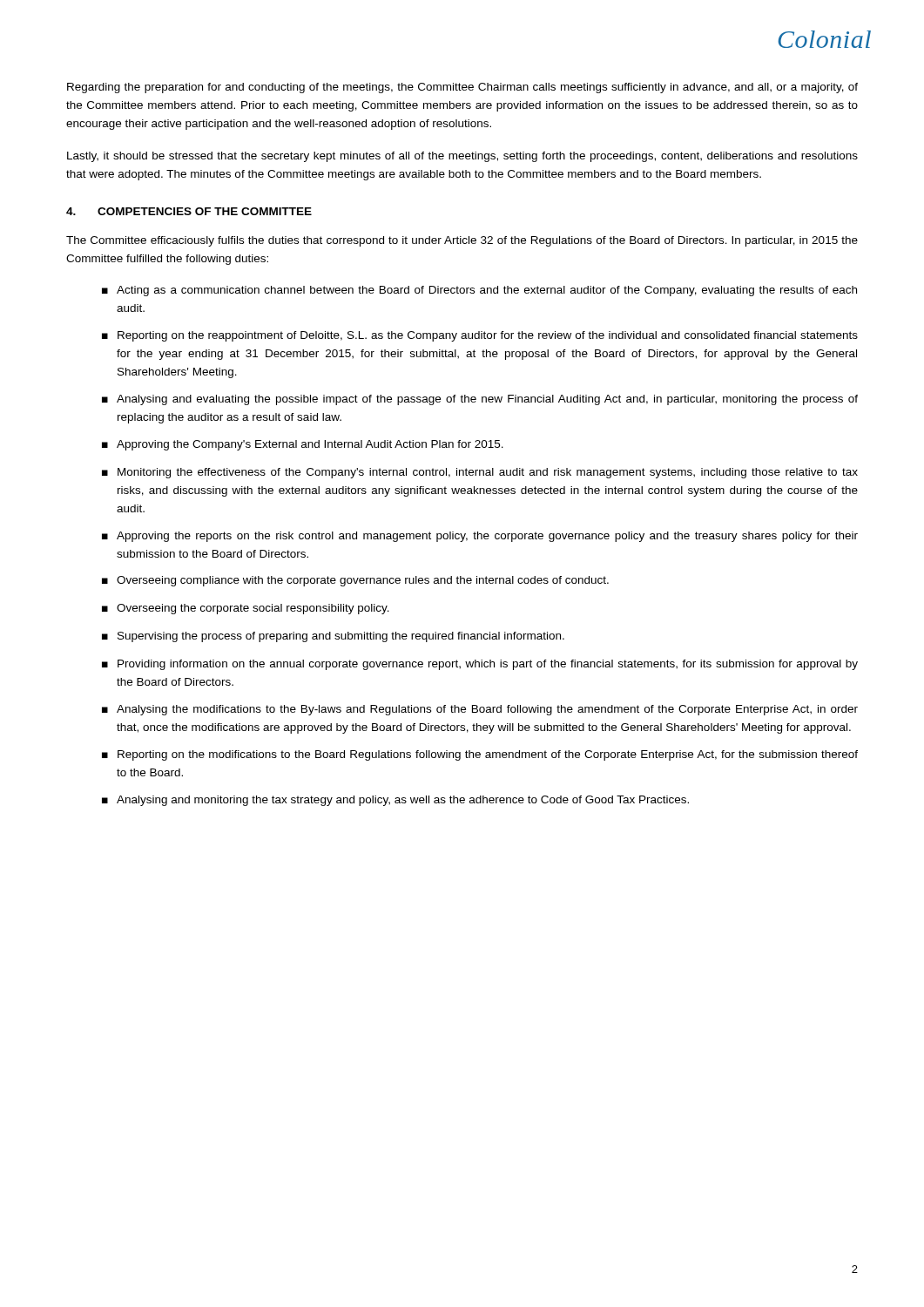Select the list item that reads "■ Analysing the modifications"
Image resolution: width=924 pixels, height=1307 pixels.
(x=479, y=719)
